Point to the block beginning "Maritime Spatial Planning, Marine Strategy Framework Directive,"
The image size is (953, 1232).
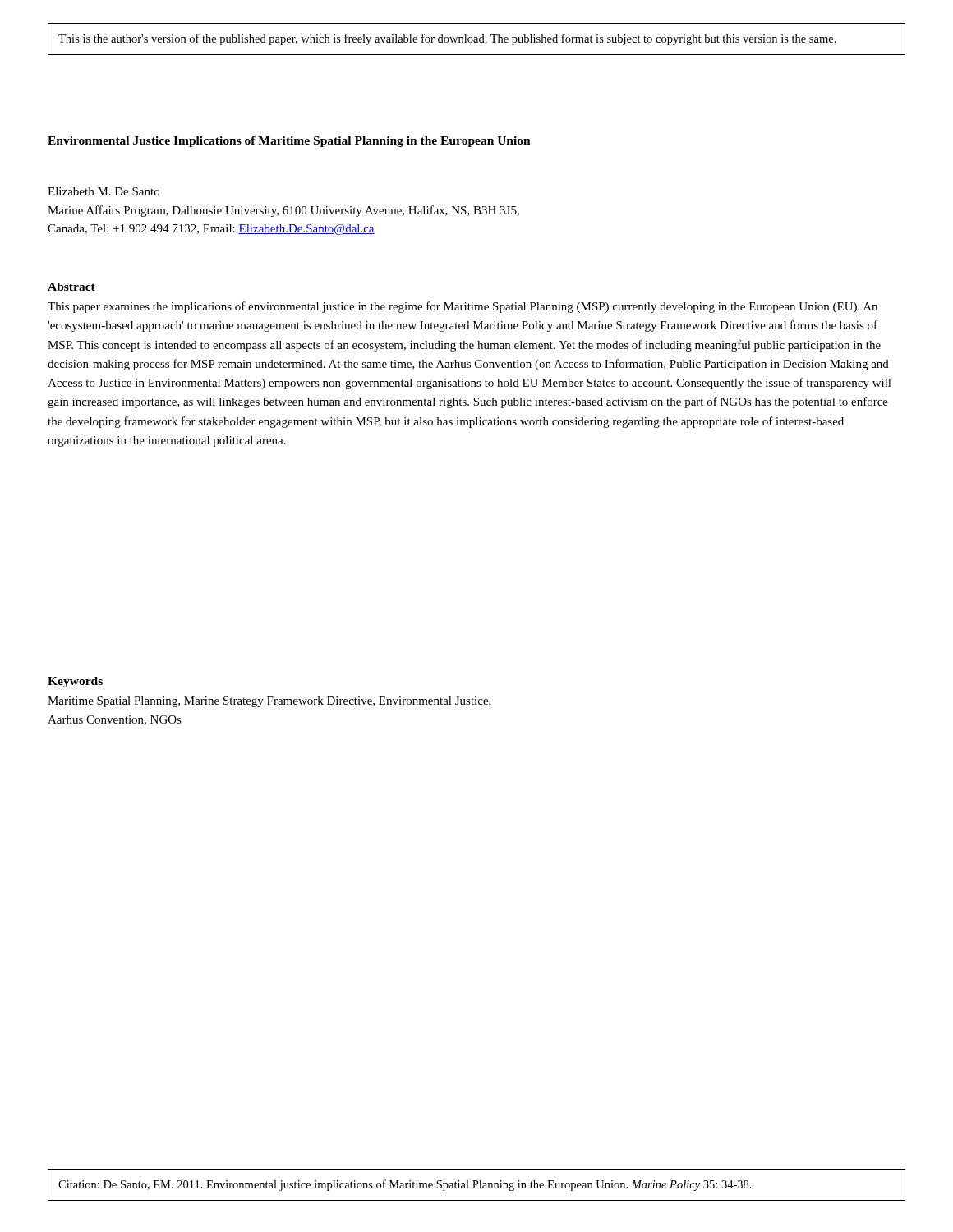tap(270, 710)
